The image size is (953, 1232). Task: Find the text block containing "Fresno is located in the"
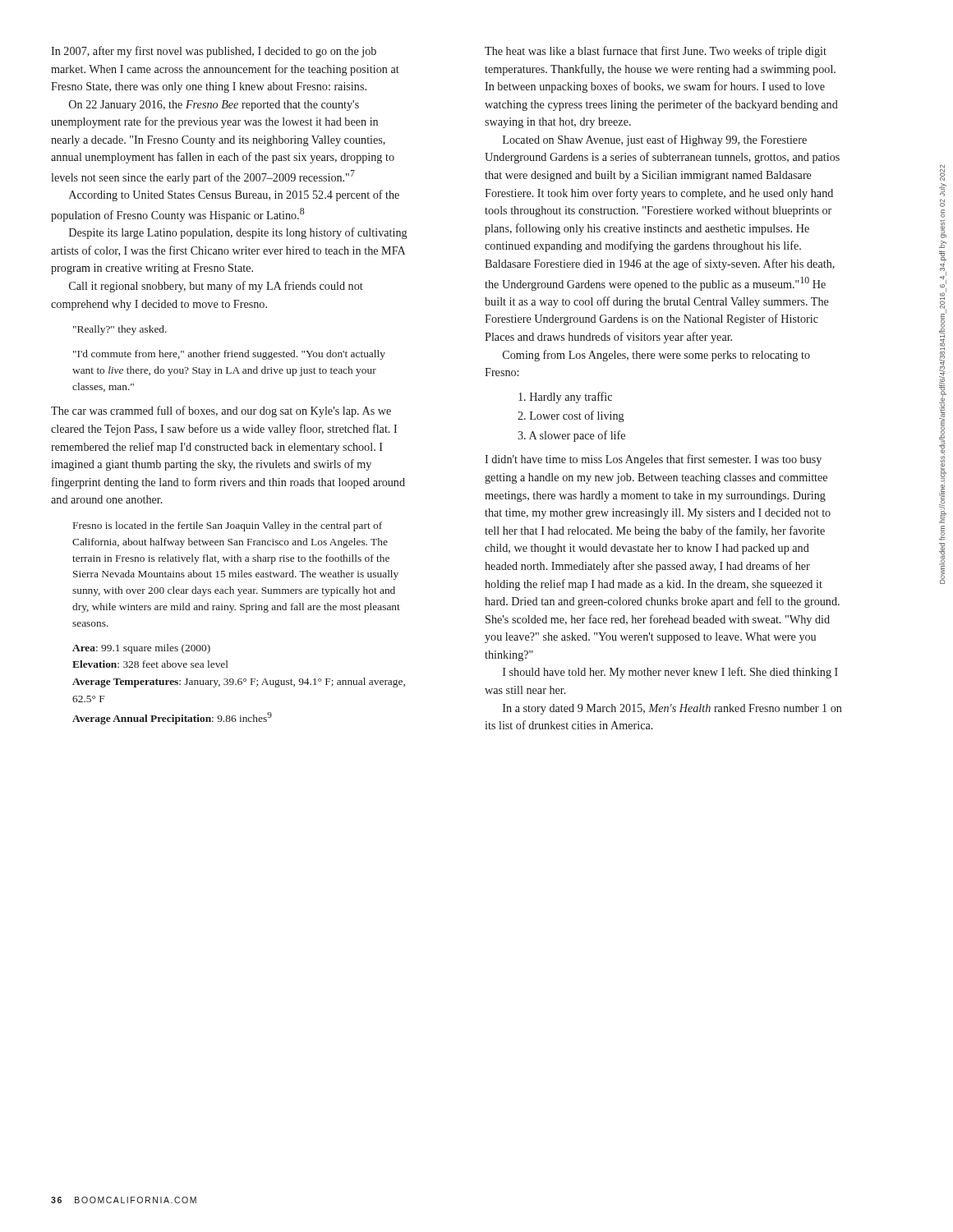[240, 574]
